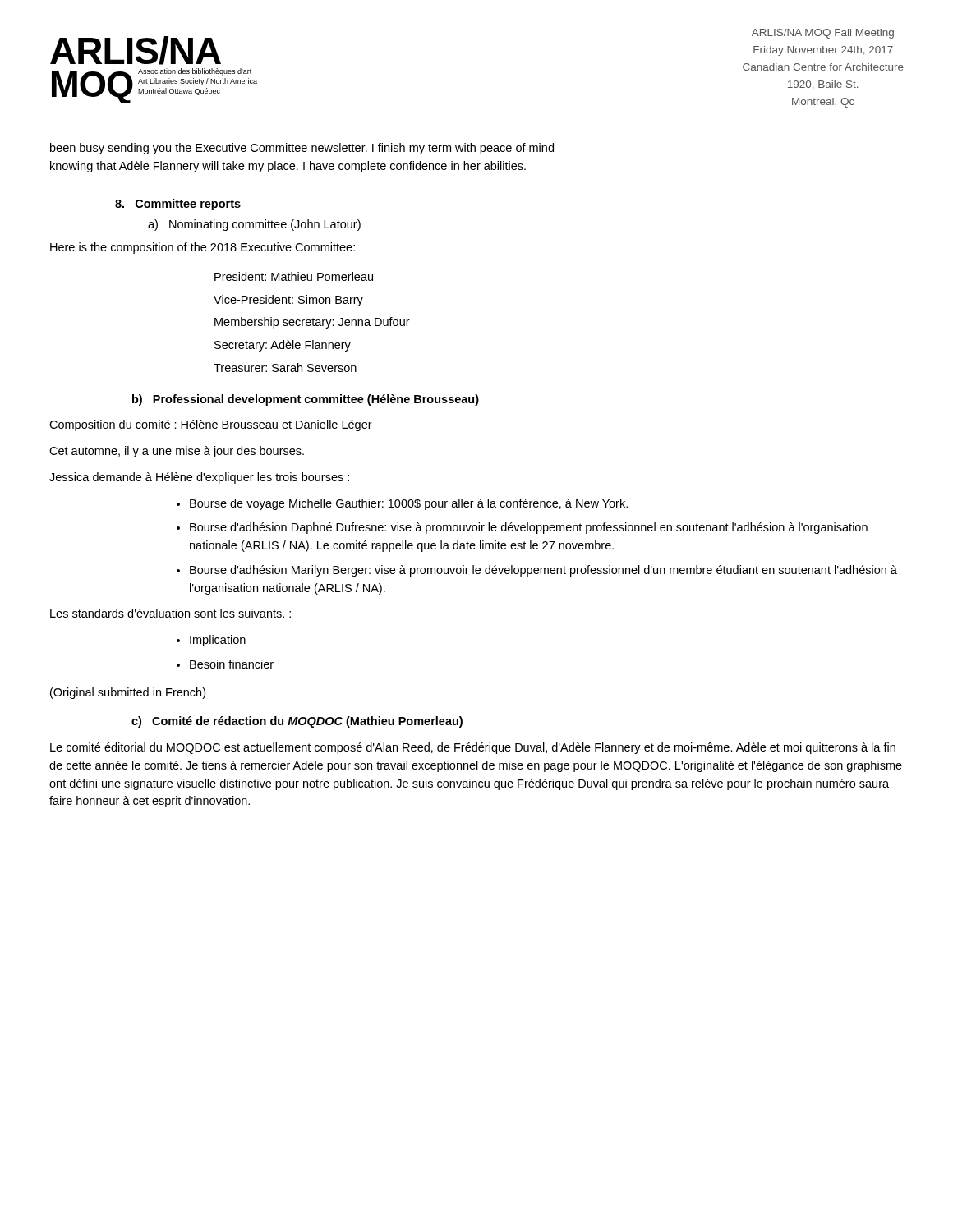Screen dimensions: 1232x953
Task: Select the text block that says "been busy sending you the Executive Committee"
Action: pyautogui.click(x=302, y=157)
